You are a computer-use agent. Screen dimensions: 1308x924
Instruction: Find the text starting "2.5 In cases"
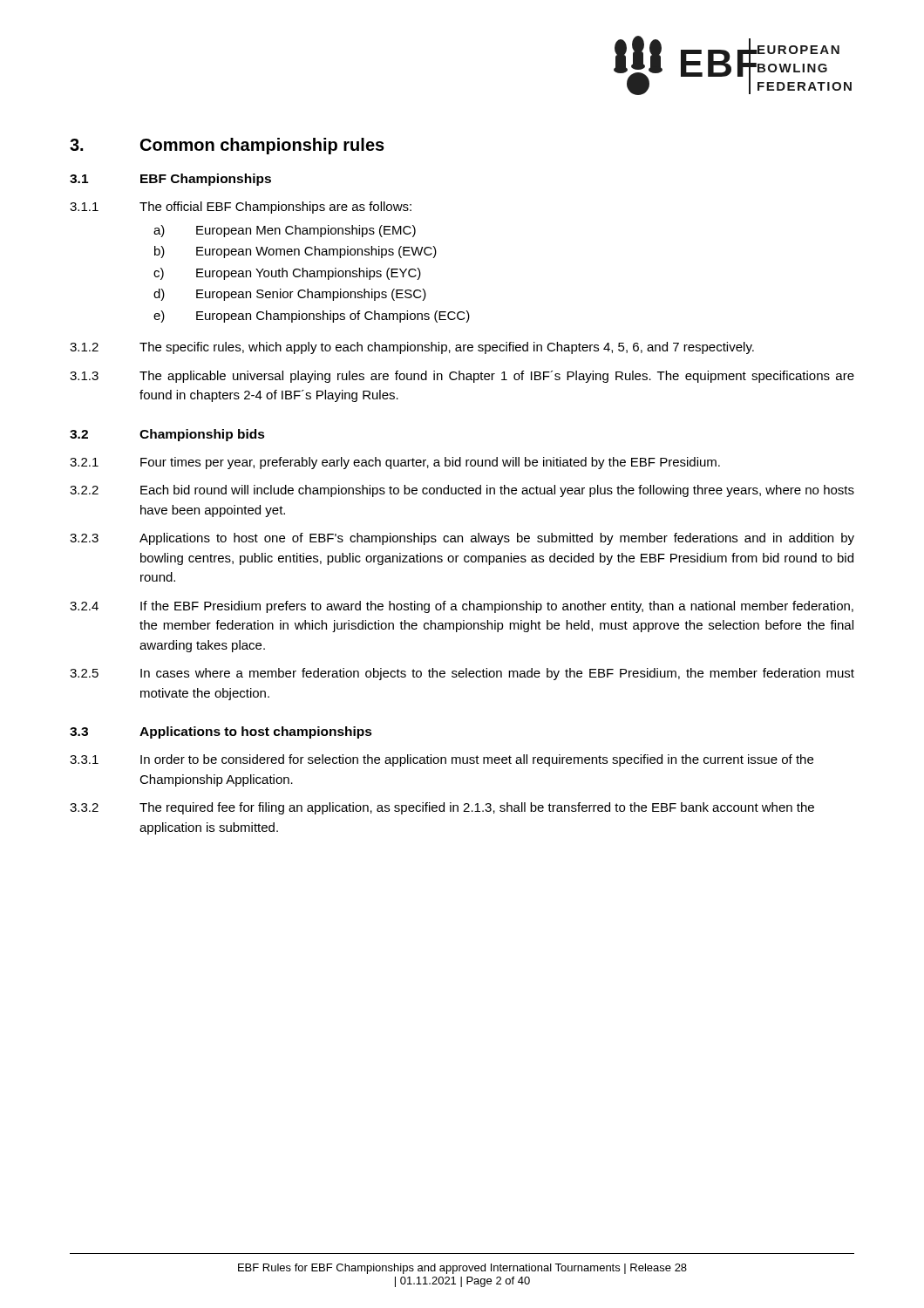click(x=462, y=683)
